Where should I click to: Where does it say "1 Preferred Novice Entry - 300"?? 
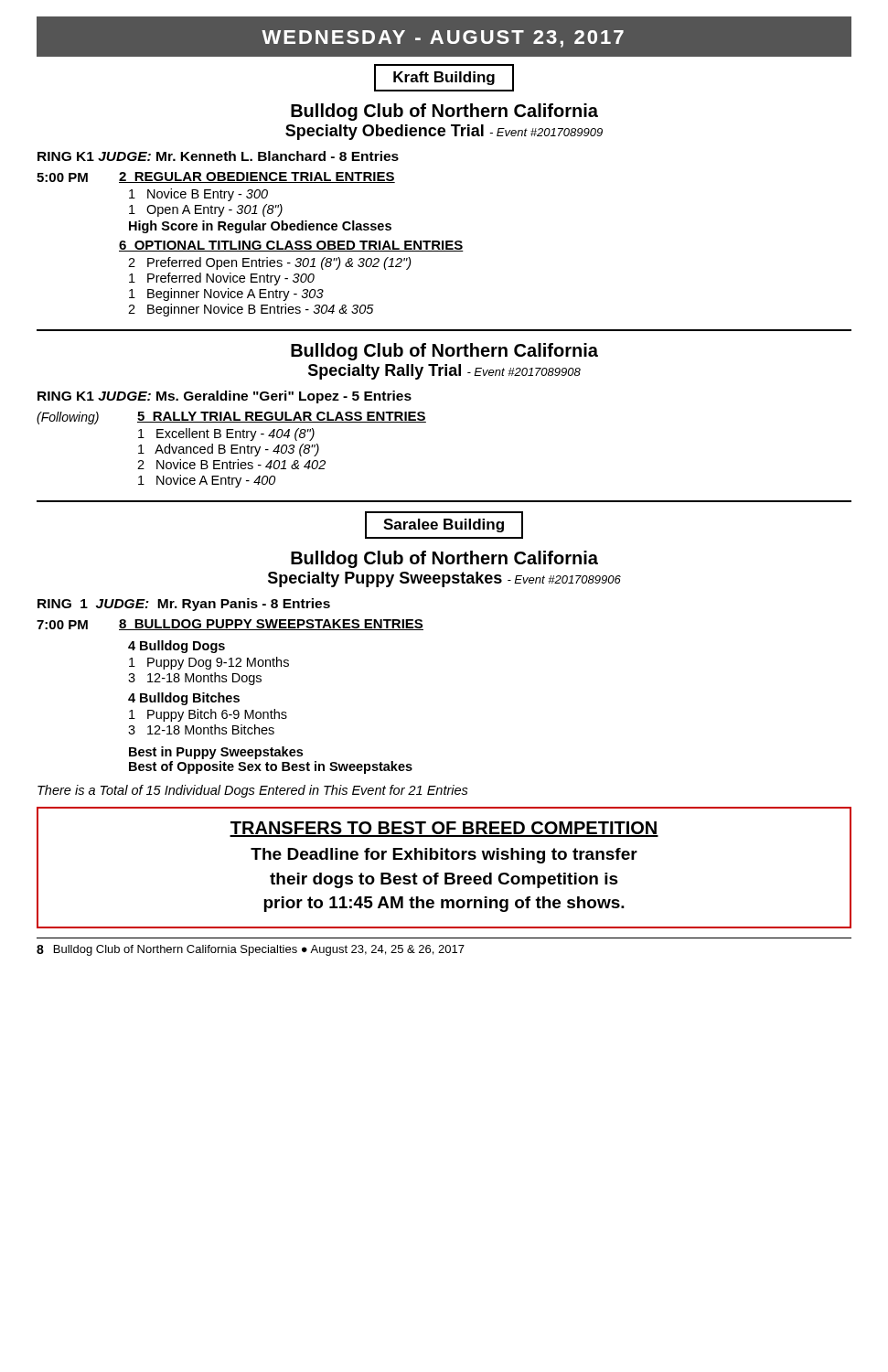pos(221,278)
